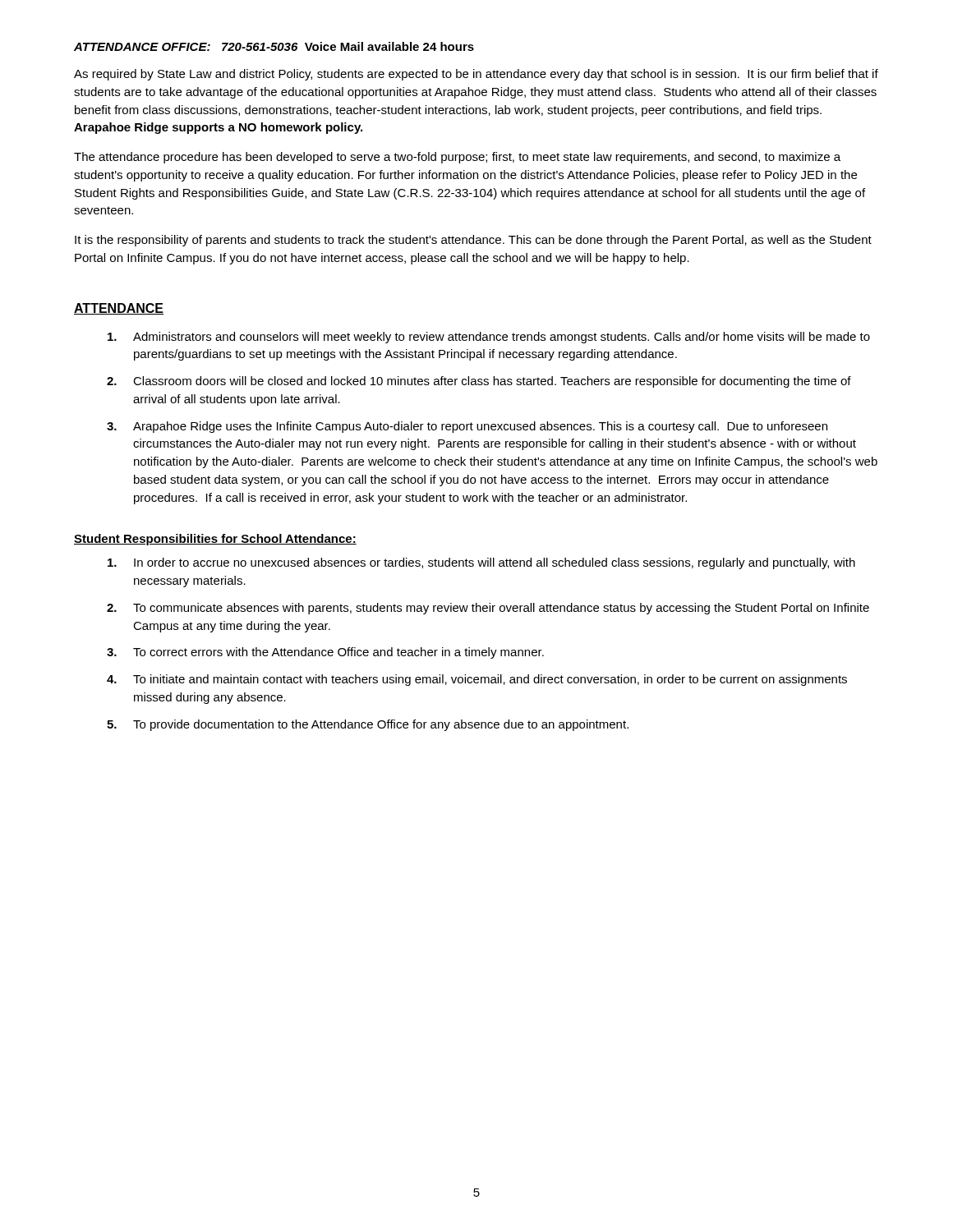This screenshot has width=953, height=1232.
Task: Point to the element starting "In order to"
Action: pos(493,572)
